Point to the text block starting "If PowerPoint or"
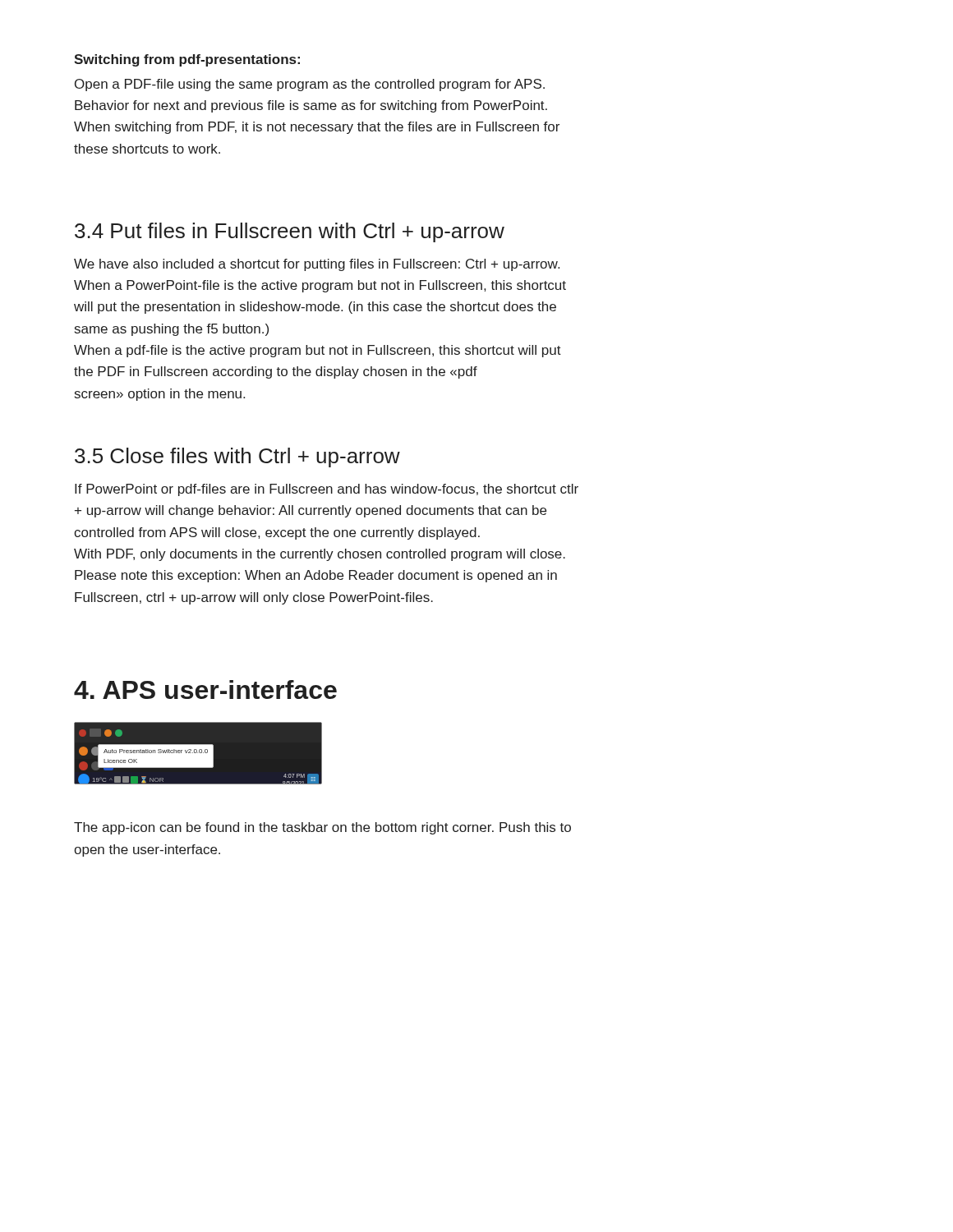953x1232 pixels. 326,543
